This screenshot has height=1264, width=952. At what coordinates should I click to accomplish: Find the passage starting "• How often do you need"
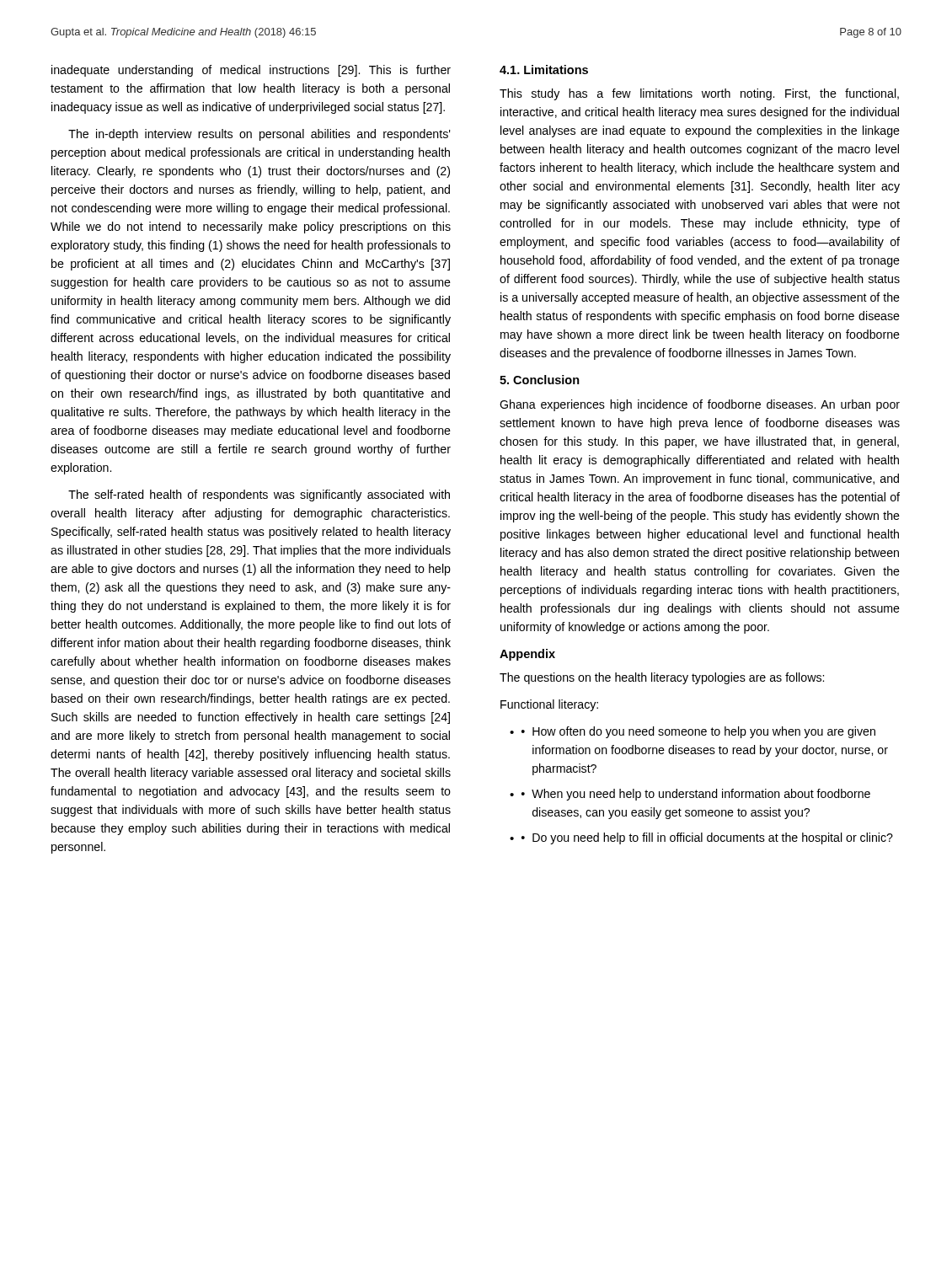click(710, 750)
